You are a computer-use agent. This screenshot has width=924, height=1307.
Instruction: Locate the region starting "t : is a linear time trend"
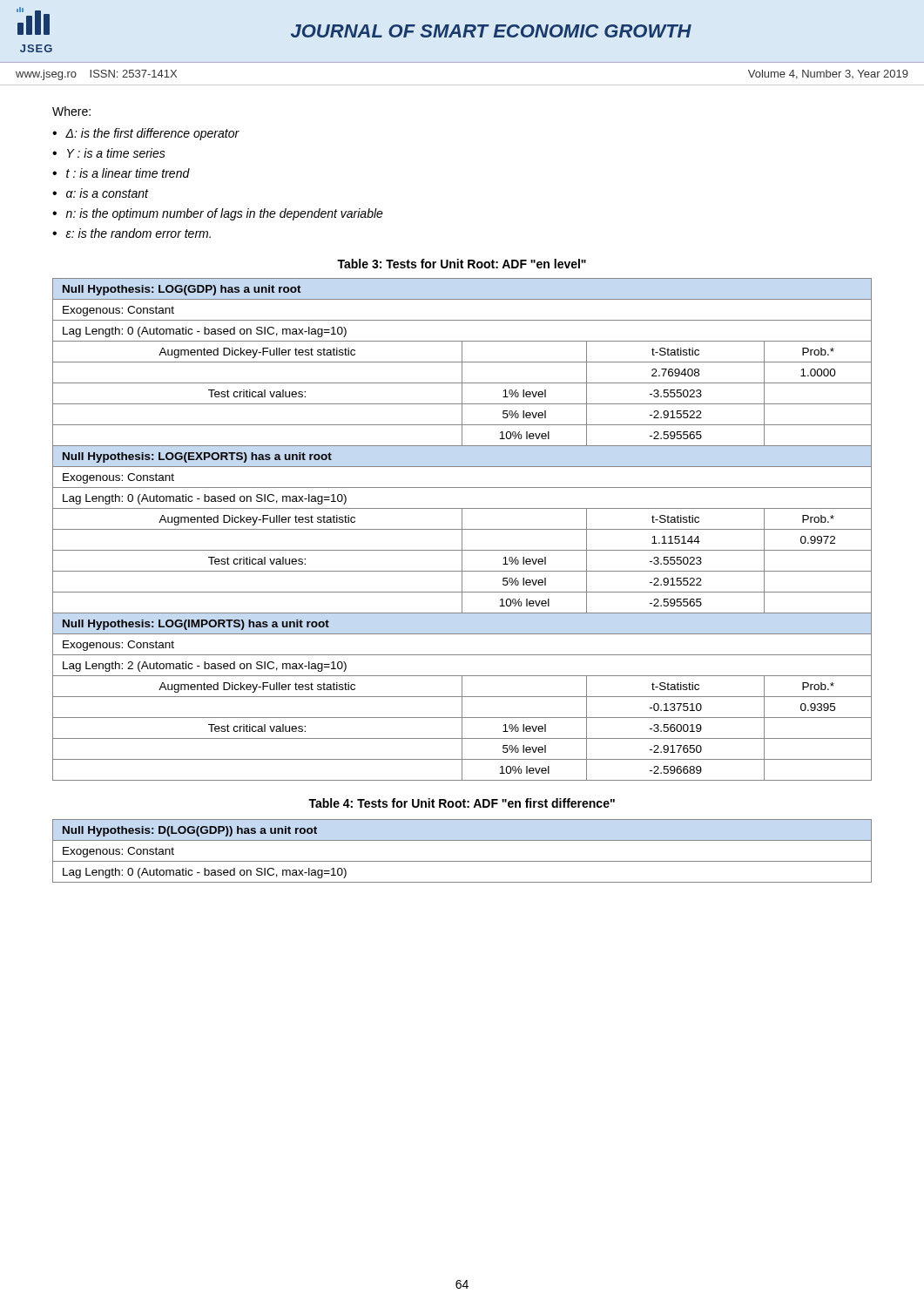(x=128, y=173)
